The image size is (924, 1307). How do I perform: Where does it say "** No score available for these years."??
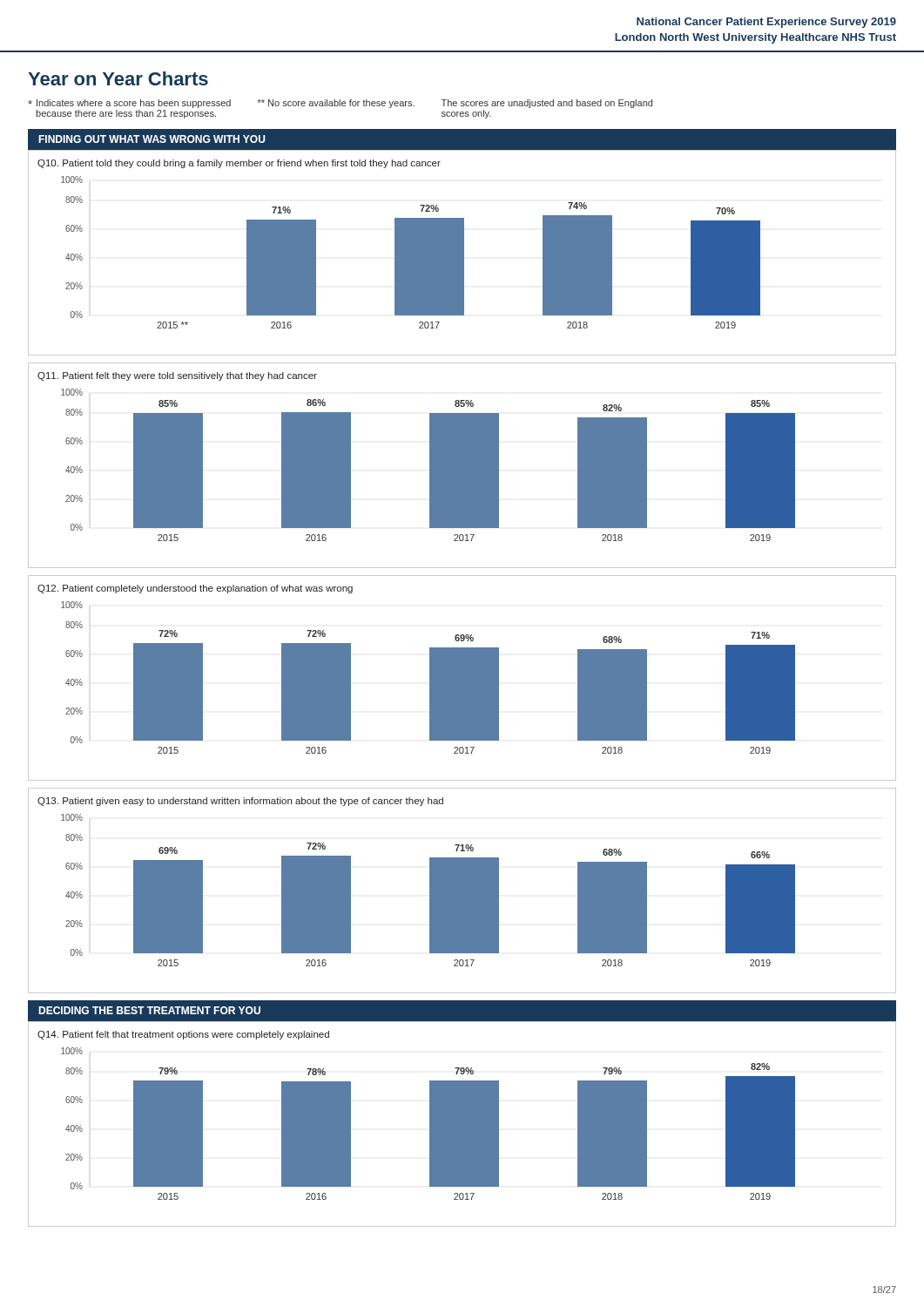tap(336, 103)
